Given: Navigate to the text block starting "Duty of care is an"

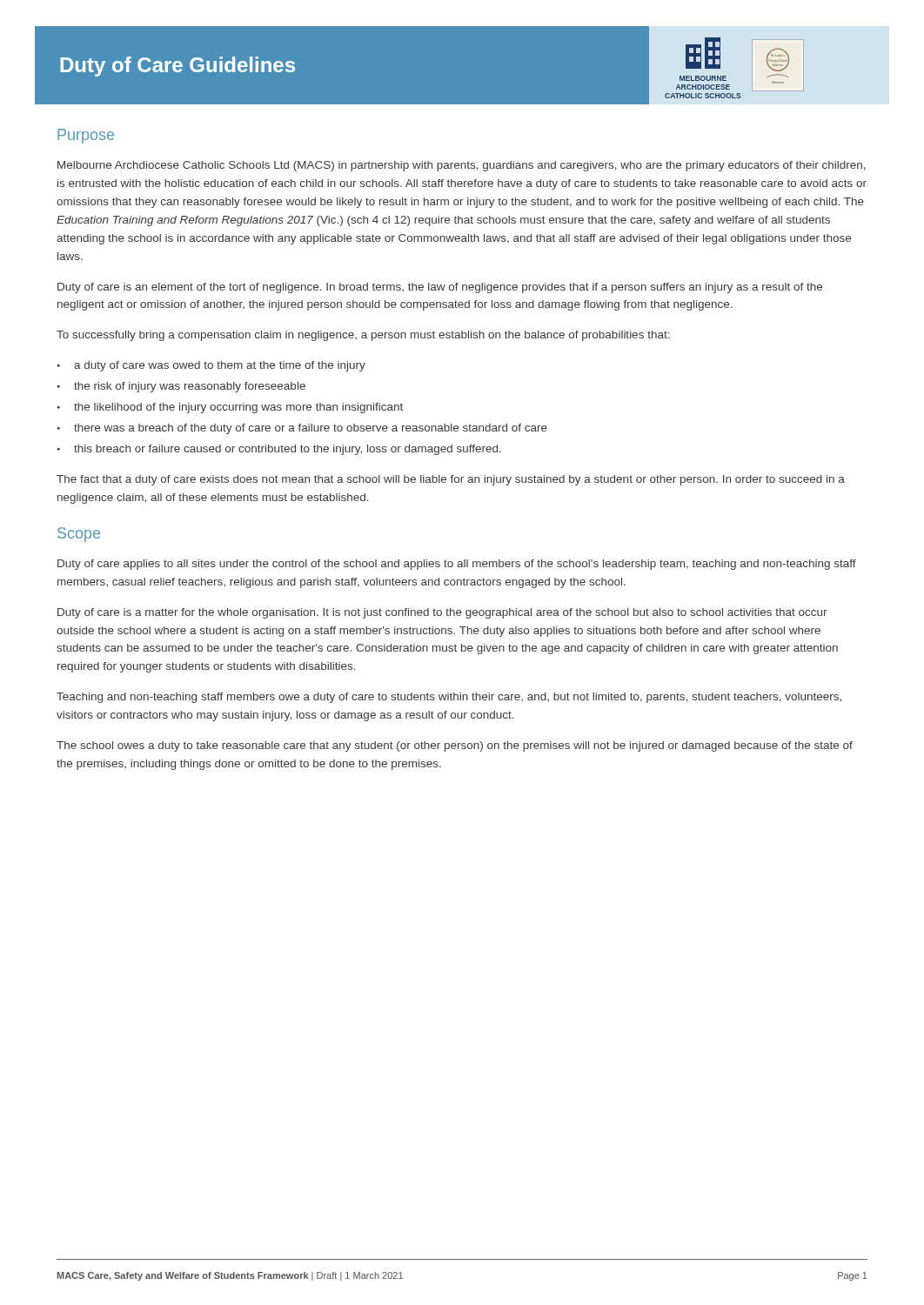Looking at the screenshot, I should pyautogui.click(x=440, y=295).
